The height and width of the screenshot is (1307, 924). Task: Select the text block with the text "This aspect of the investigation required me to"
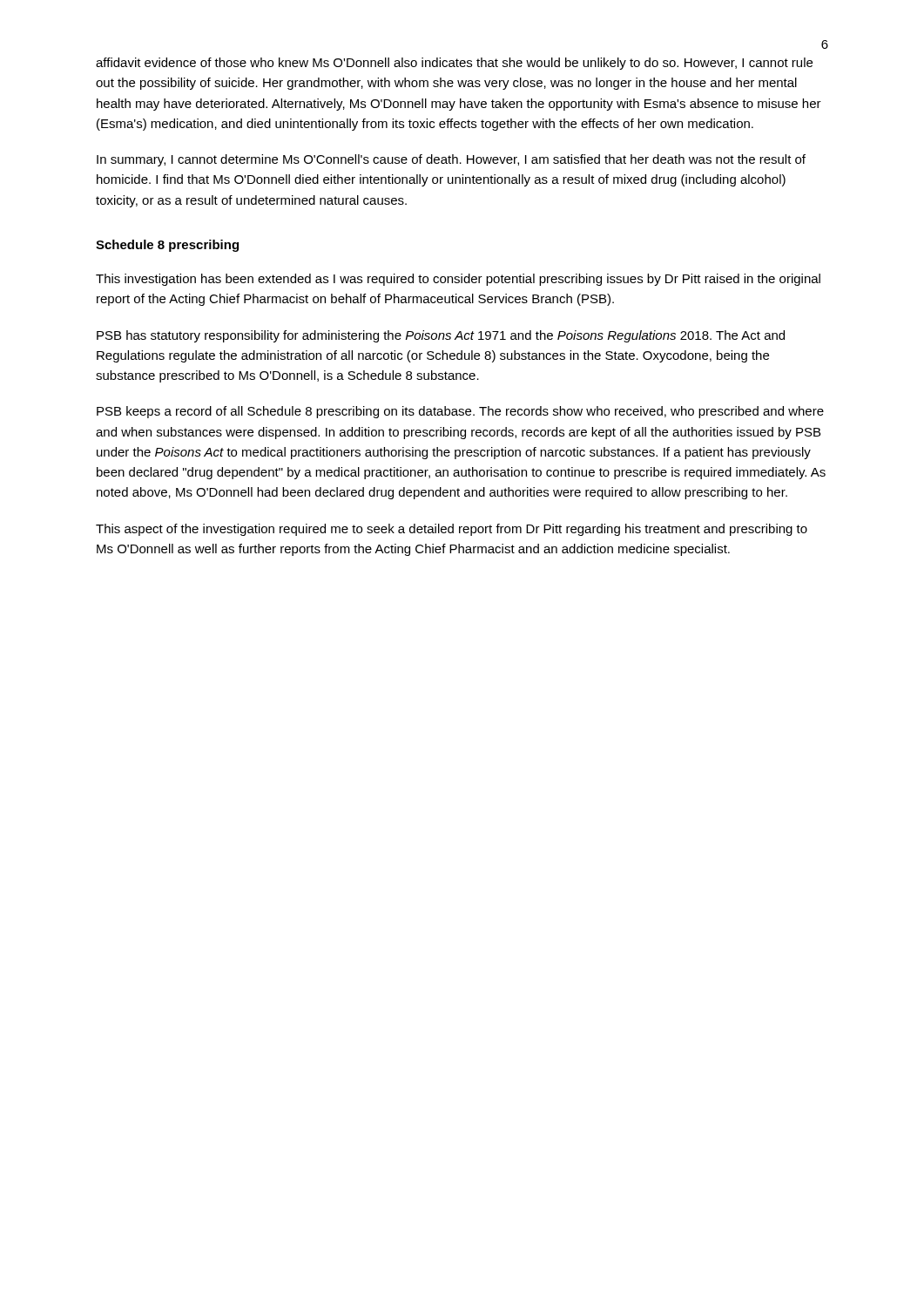[x=462, y=538]
